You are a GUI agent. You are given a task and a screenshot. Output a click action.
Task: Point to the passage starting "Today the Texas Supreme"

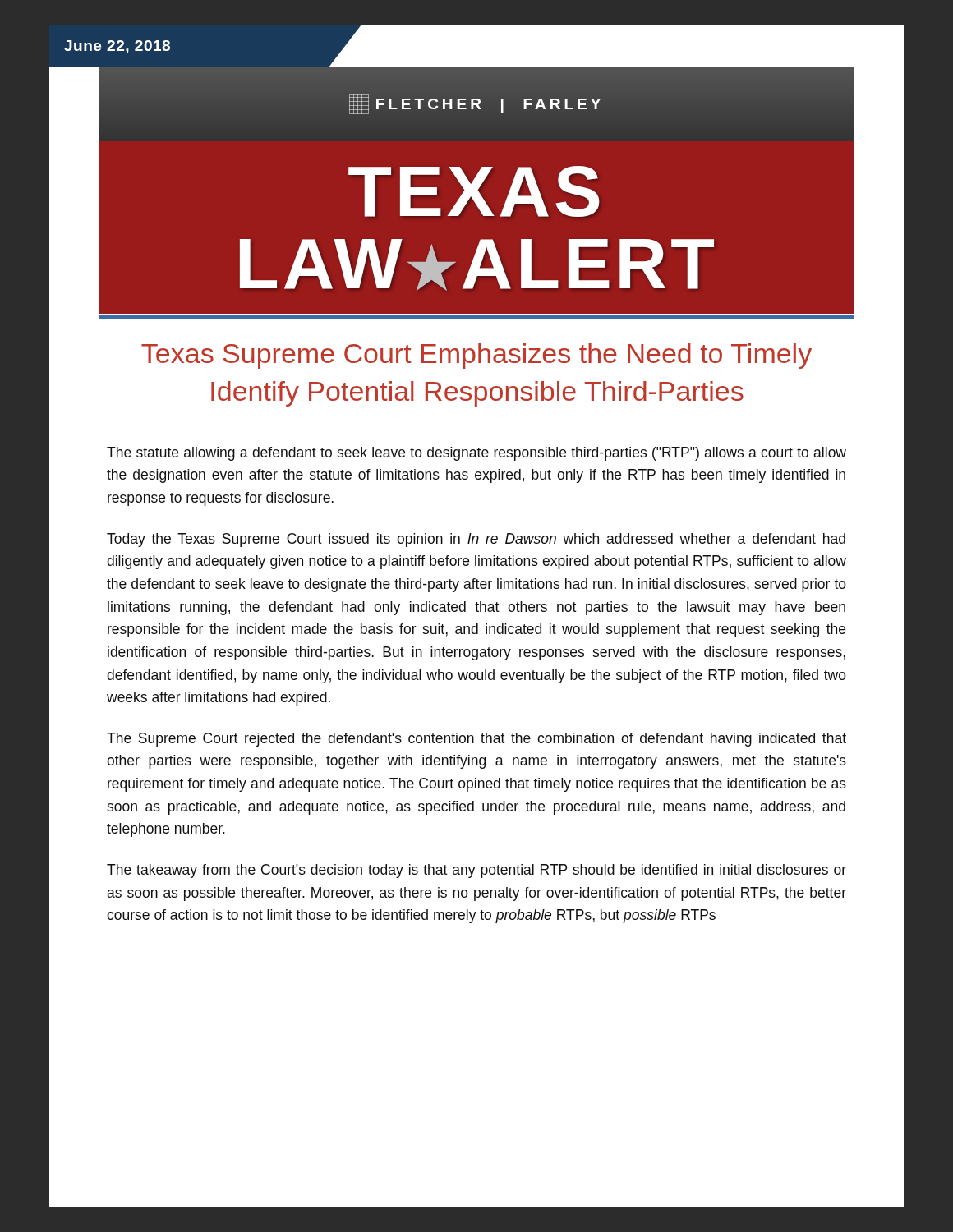tap(476, 618)
